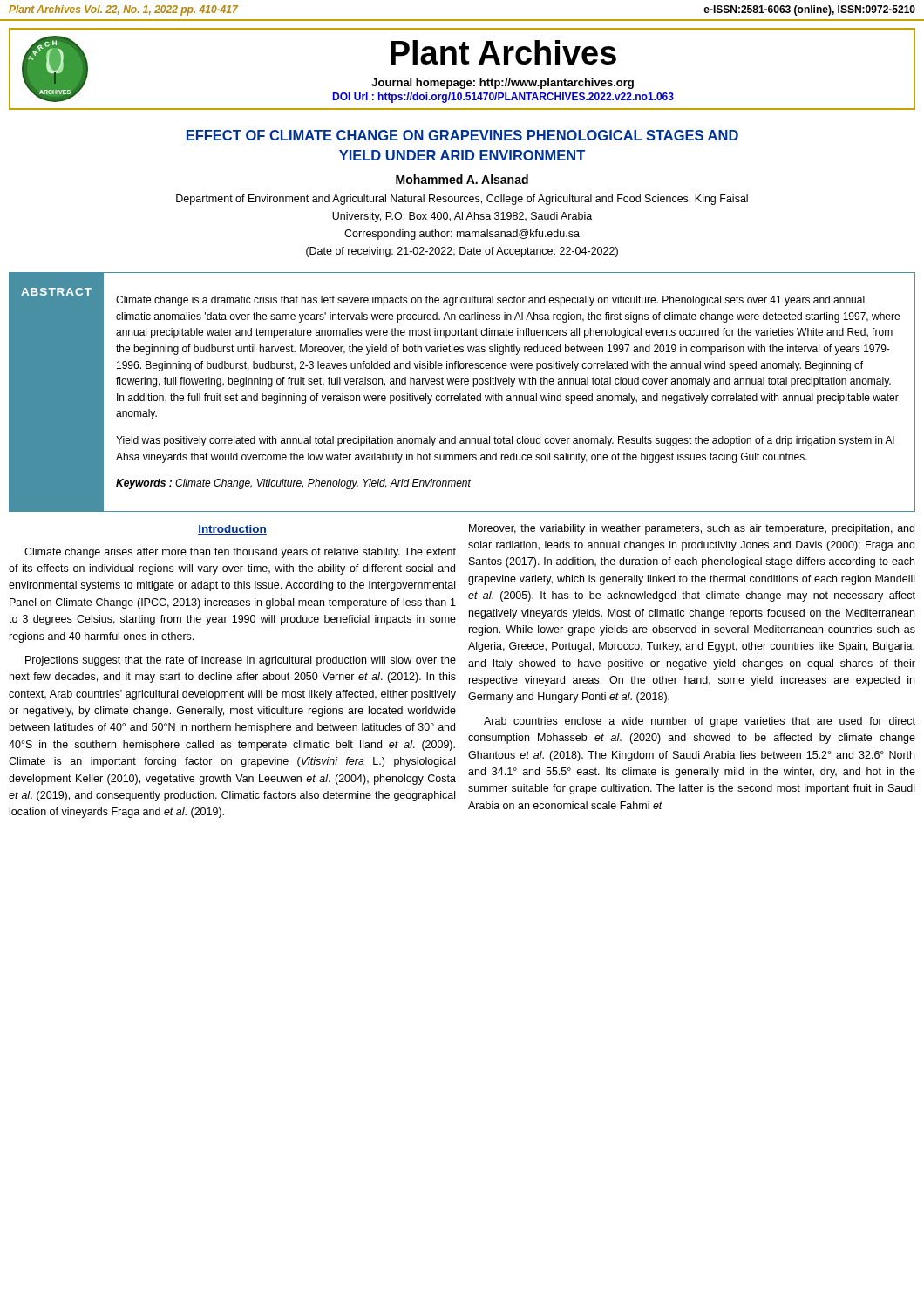Point to the block starting "Climate change arises after more than ten thousand"
This screenshot has width=924, height=1308.
point(232,683)
